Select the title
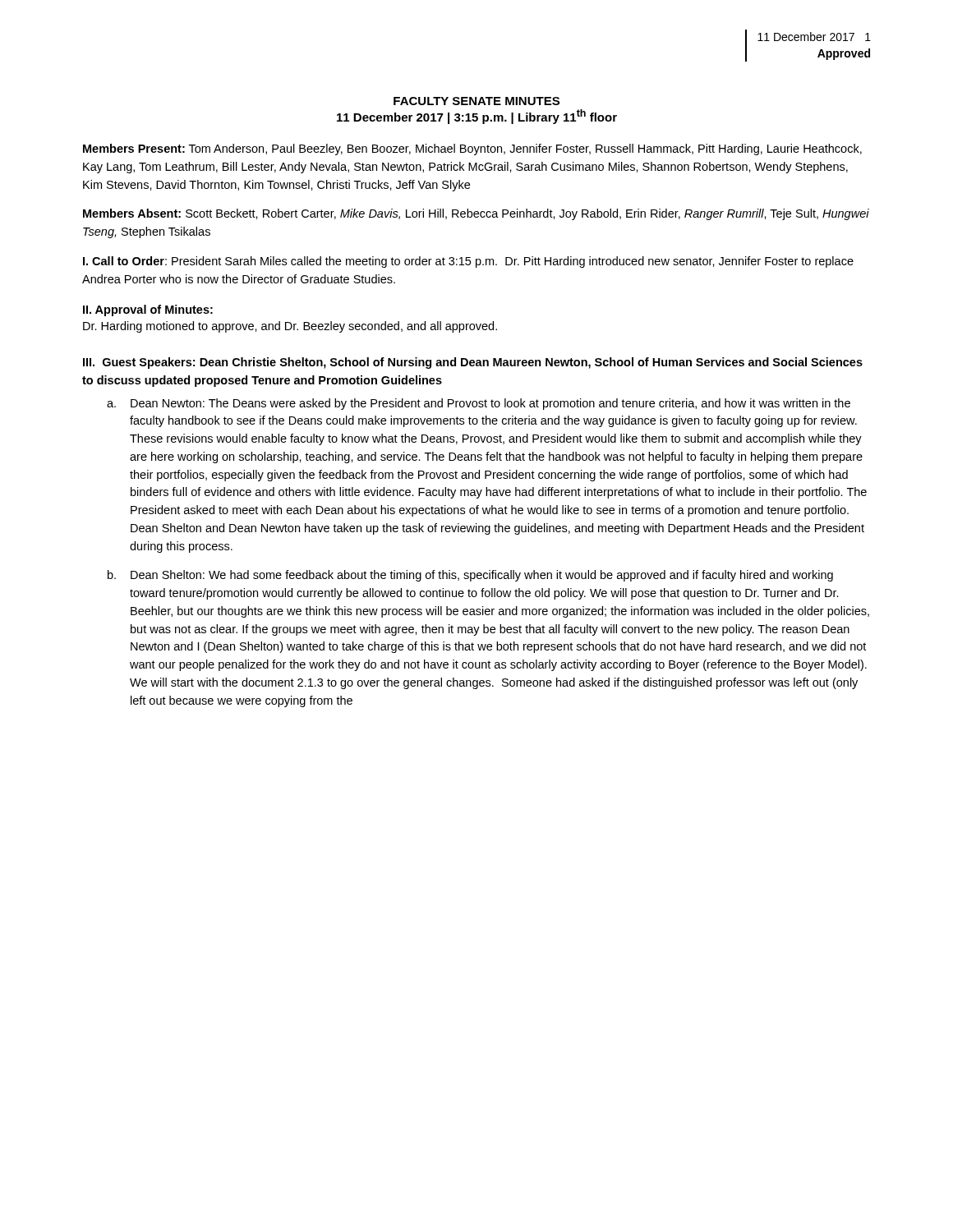The image size is (953, 1232). coord(476,109)
